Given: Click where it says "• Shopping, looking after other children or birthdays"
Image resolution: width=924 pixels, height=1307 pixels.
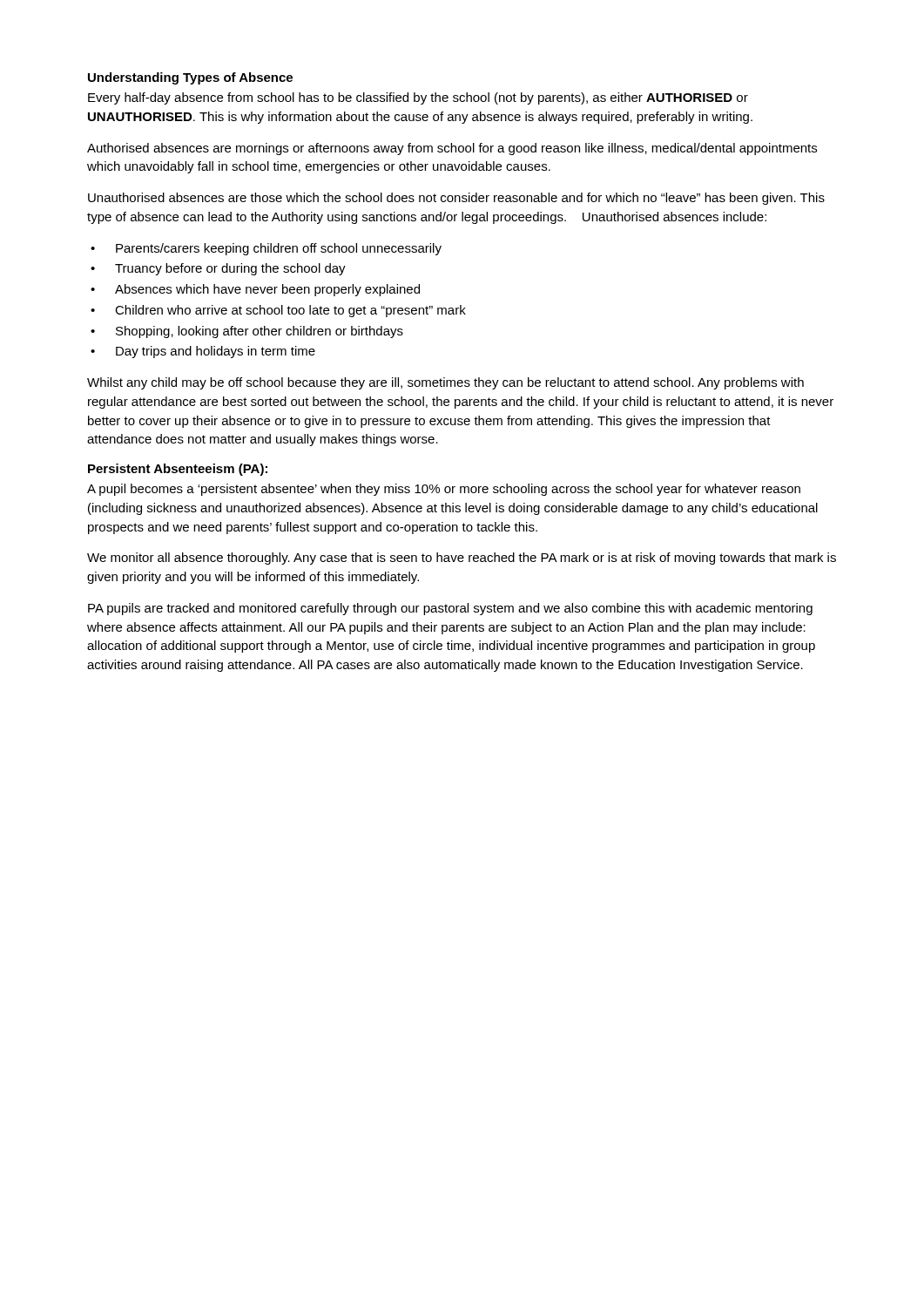Looking at the screenshot, I should coord(247,332).
